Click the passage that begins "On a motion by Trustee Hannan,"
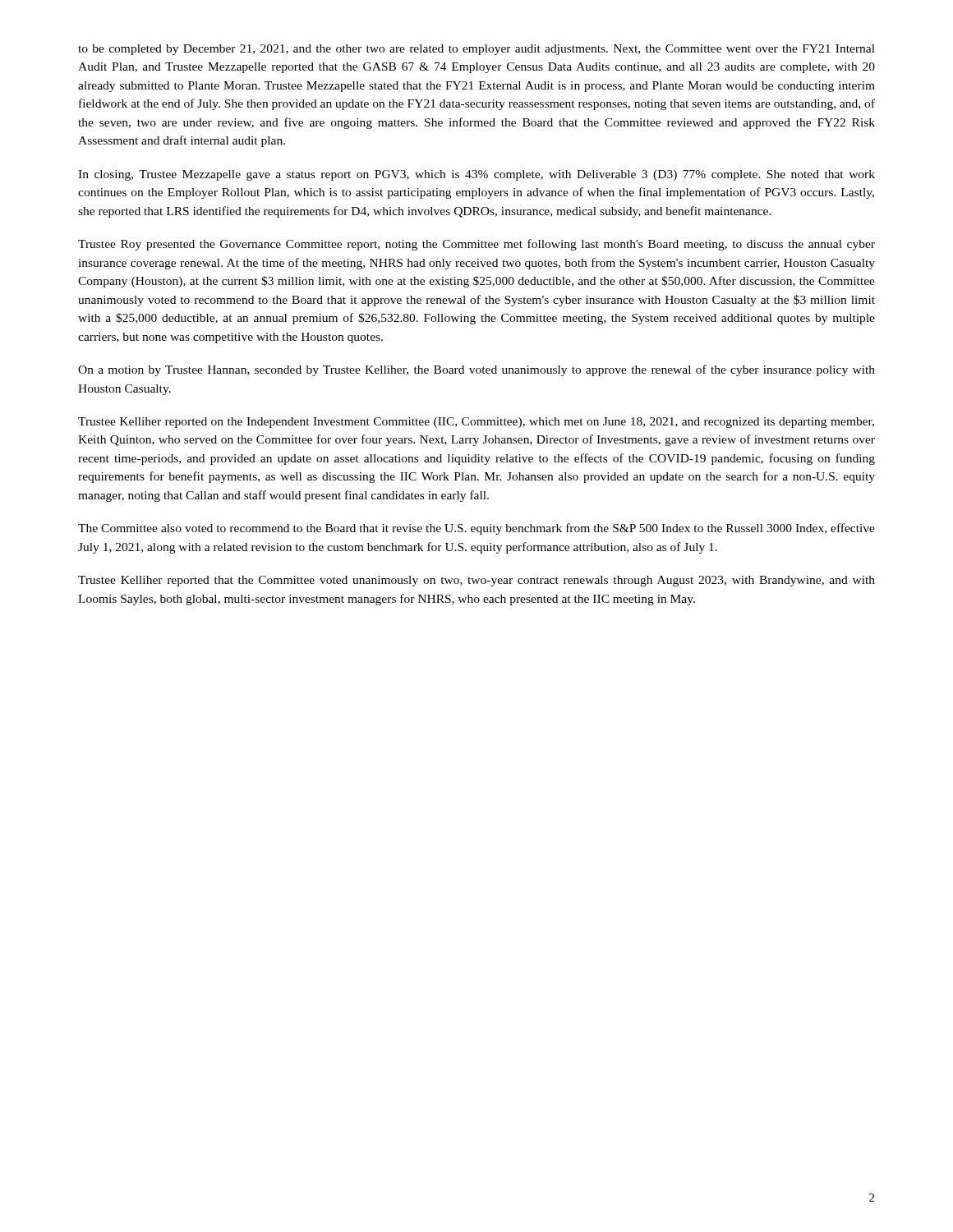The width and height of the screenshot is (953, 1232). click(476, 378)
